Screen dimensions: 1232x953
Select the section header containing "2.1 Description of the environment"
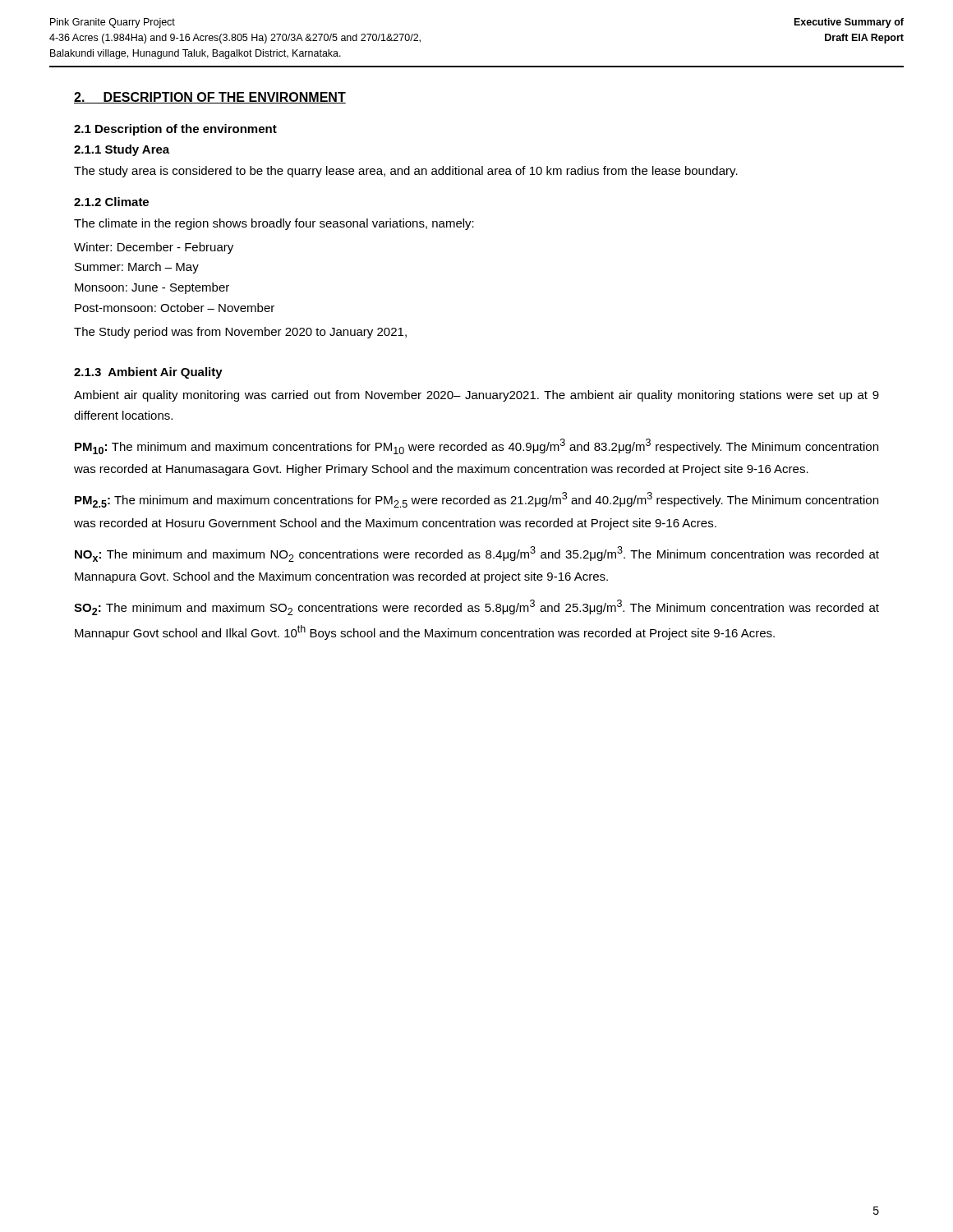175,129
